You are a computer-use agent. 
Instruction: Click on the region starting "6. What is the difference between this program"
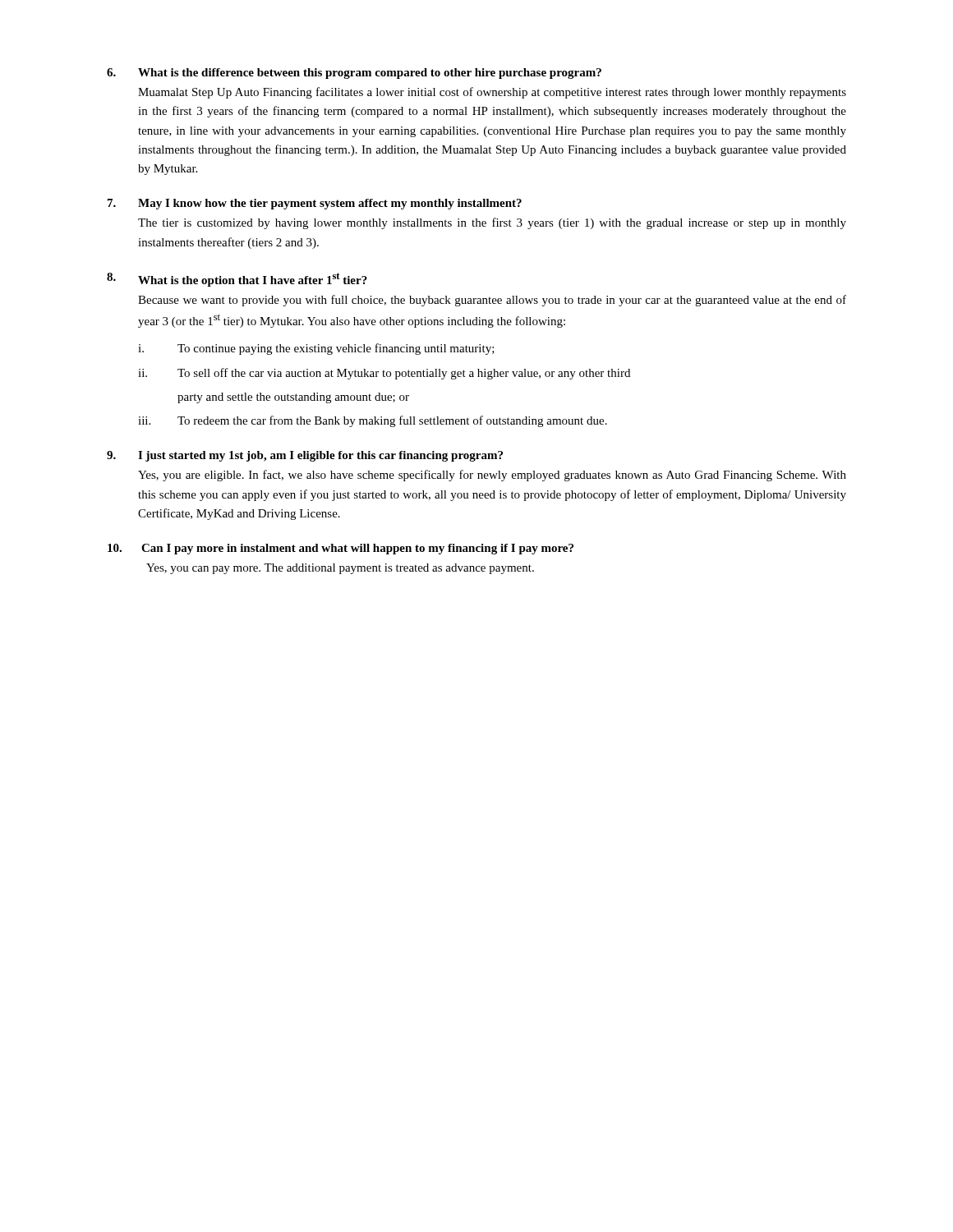click(476, 122)
